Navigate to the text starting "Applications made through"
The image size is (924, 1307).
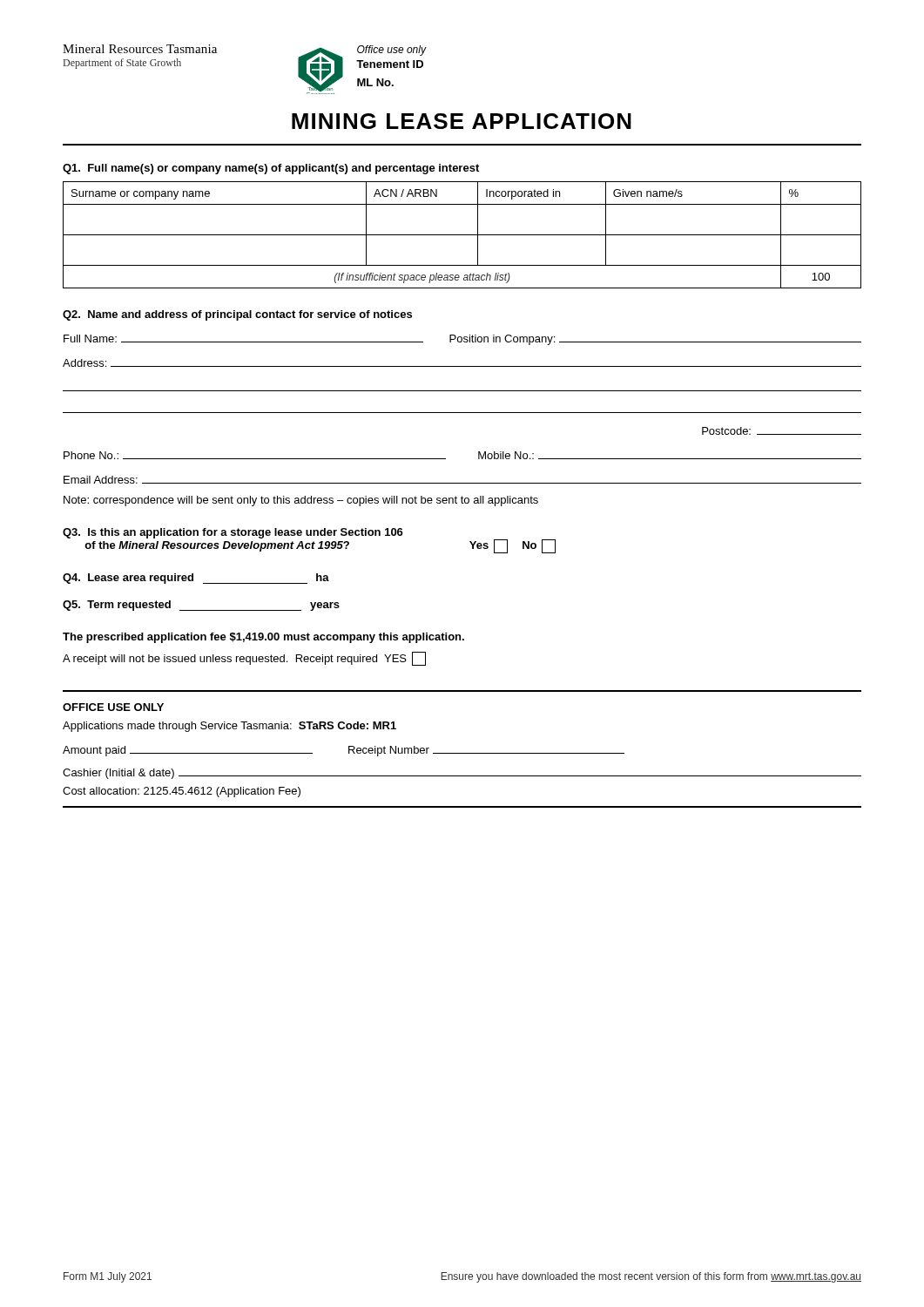point(230,726)
